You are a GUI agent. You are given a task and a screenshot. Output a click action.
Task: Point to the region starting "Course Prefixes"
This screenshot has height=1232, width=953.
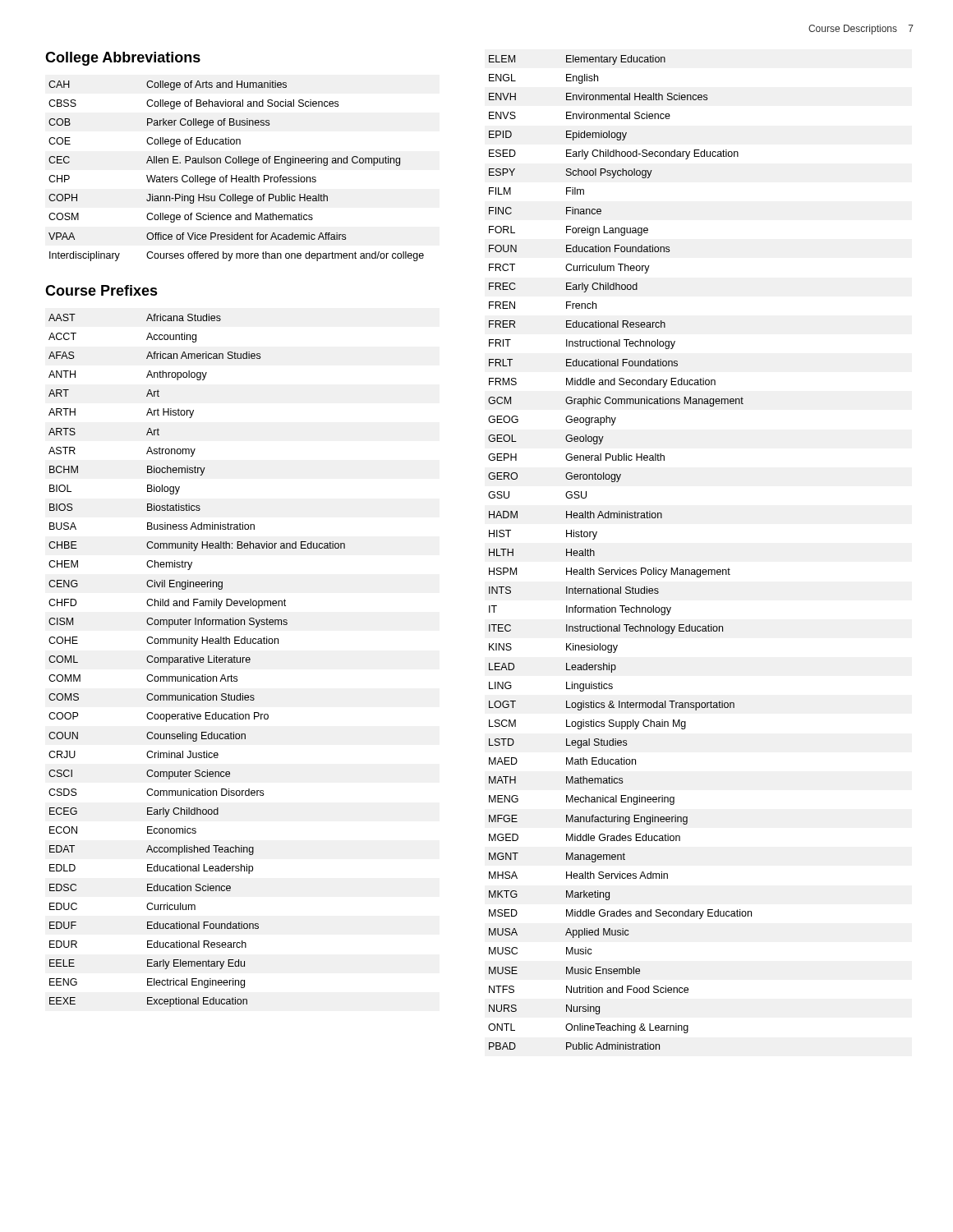pos(101,291)
